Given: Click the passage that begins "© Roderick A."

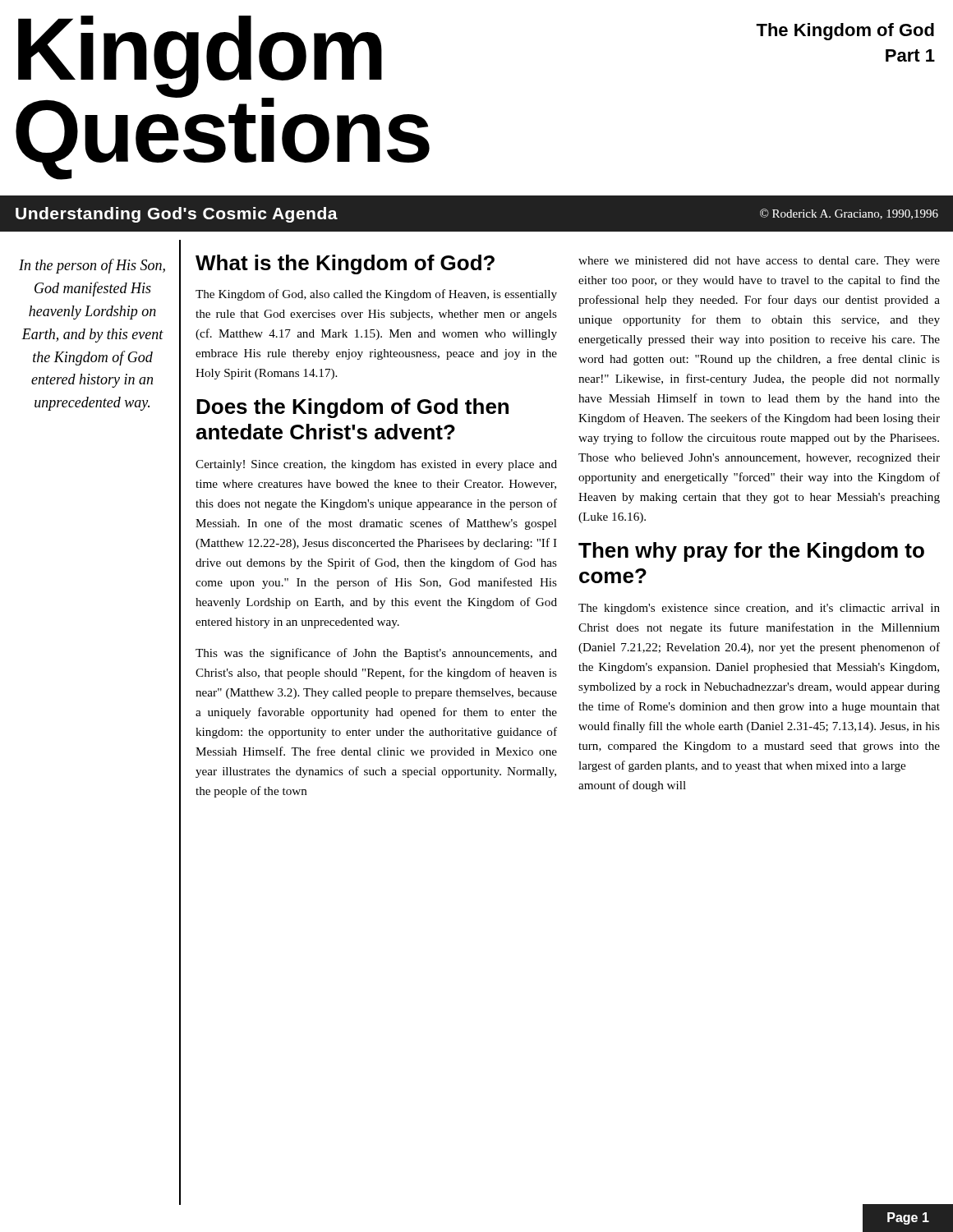Looking at the screenshot, I should pos(849,213).
